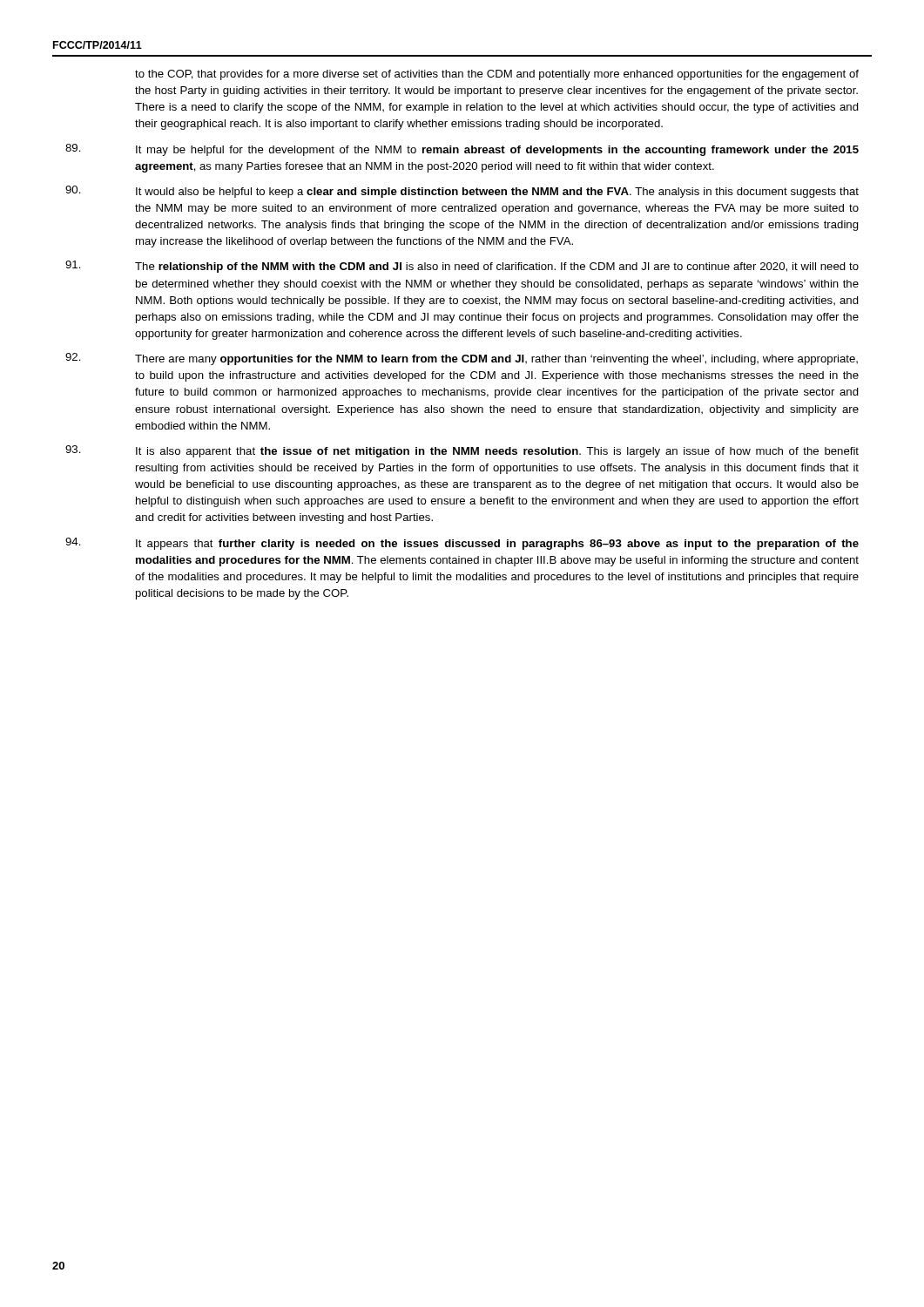
Task: Click on the block starting "It is also"
Action: pos(497,484)
